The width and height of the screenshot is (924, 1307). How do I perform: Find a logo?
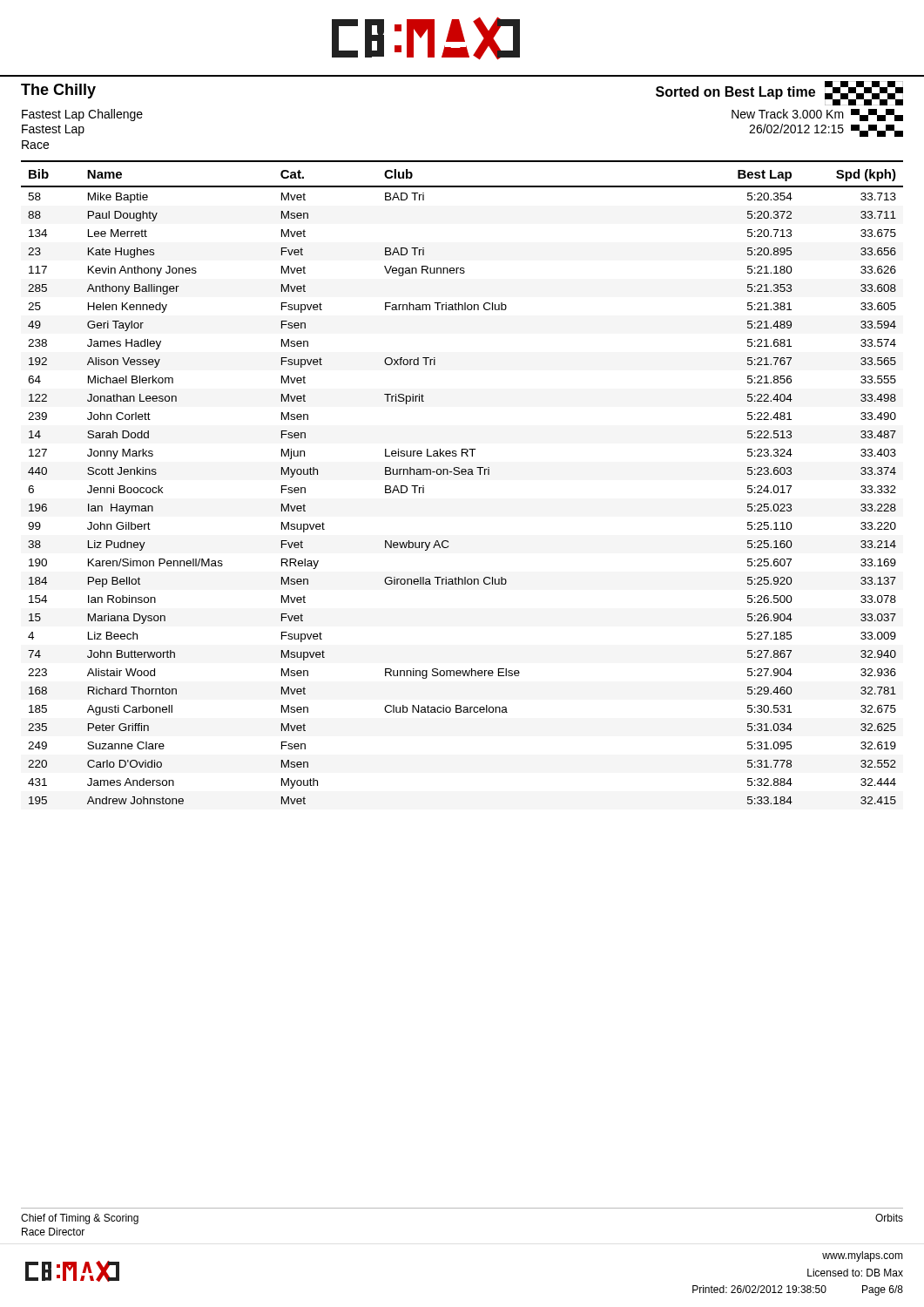pyautogui.click(x=462, y=38)
